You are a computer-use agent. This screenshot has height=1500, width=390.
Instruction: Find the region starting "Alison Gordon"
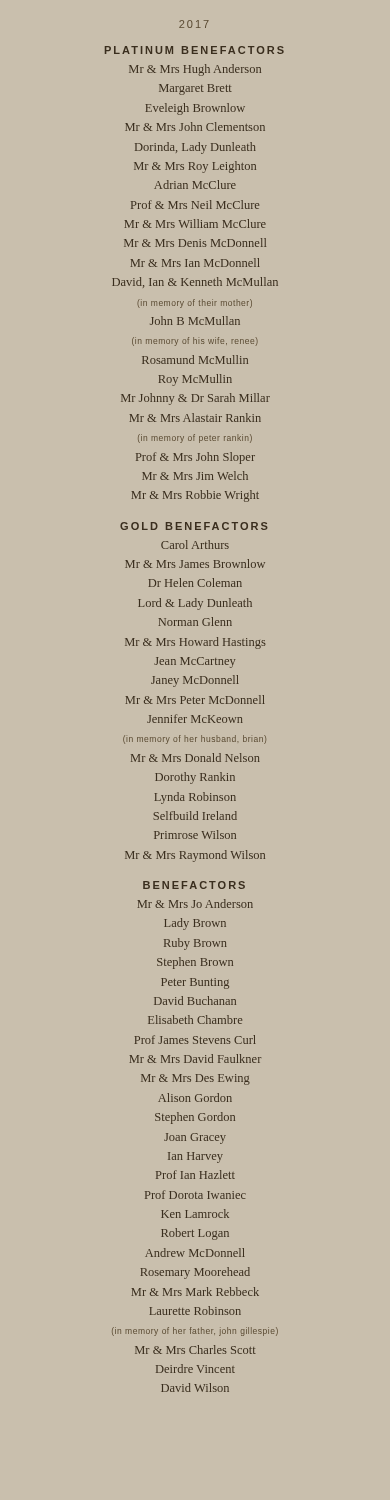tap(195, 1098)
